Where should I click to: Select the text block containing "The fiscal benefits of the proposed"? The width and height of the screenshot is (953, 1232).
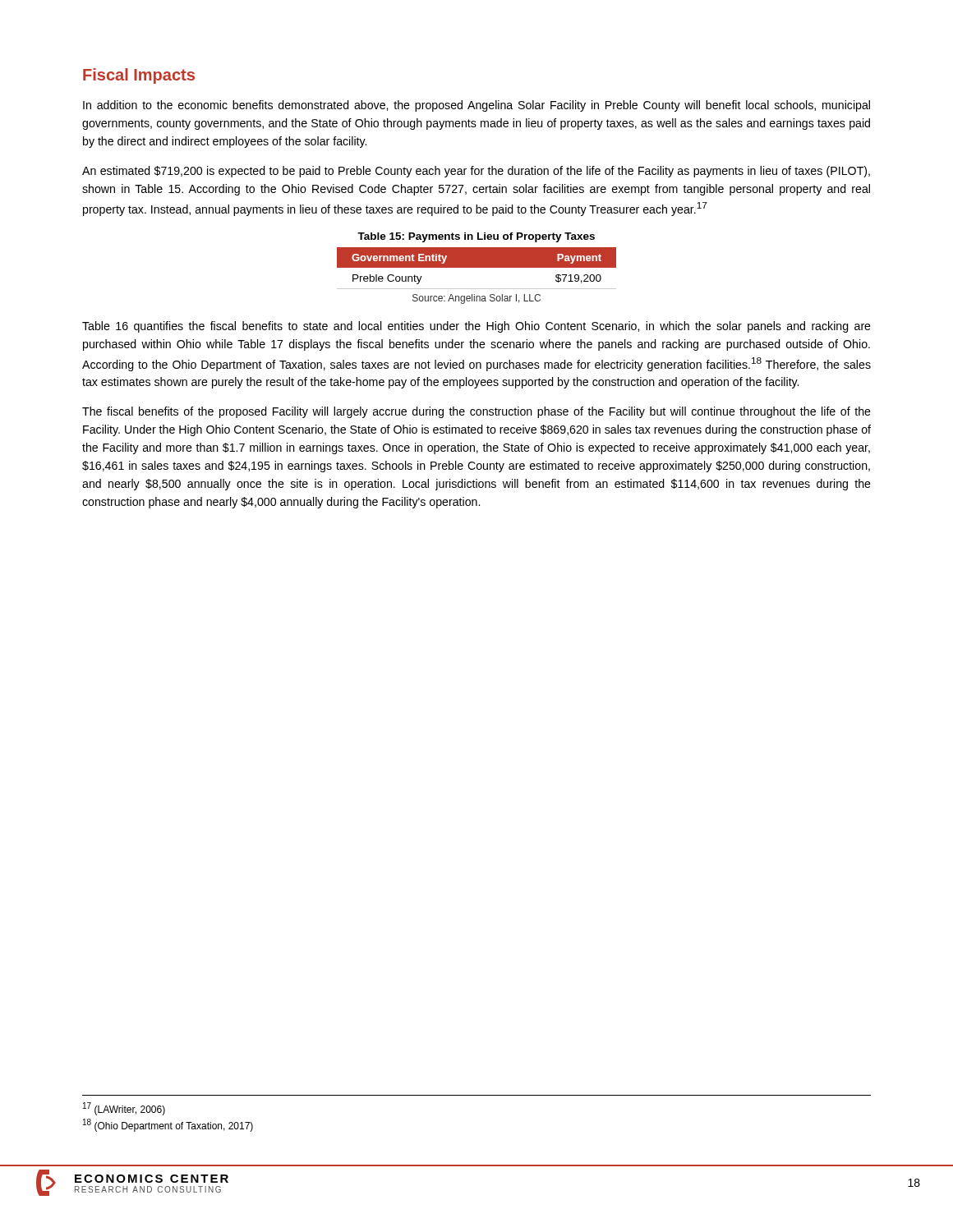pyautogui.click(x=476, y=457)
